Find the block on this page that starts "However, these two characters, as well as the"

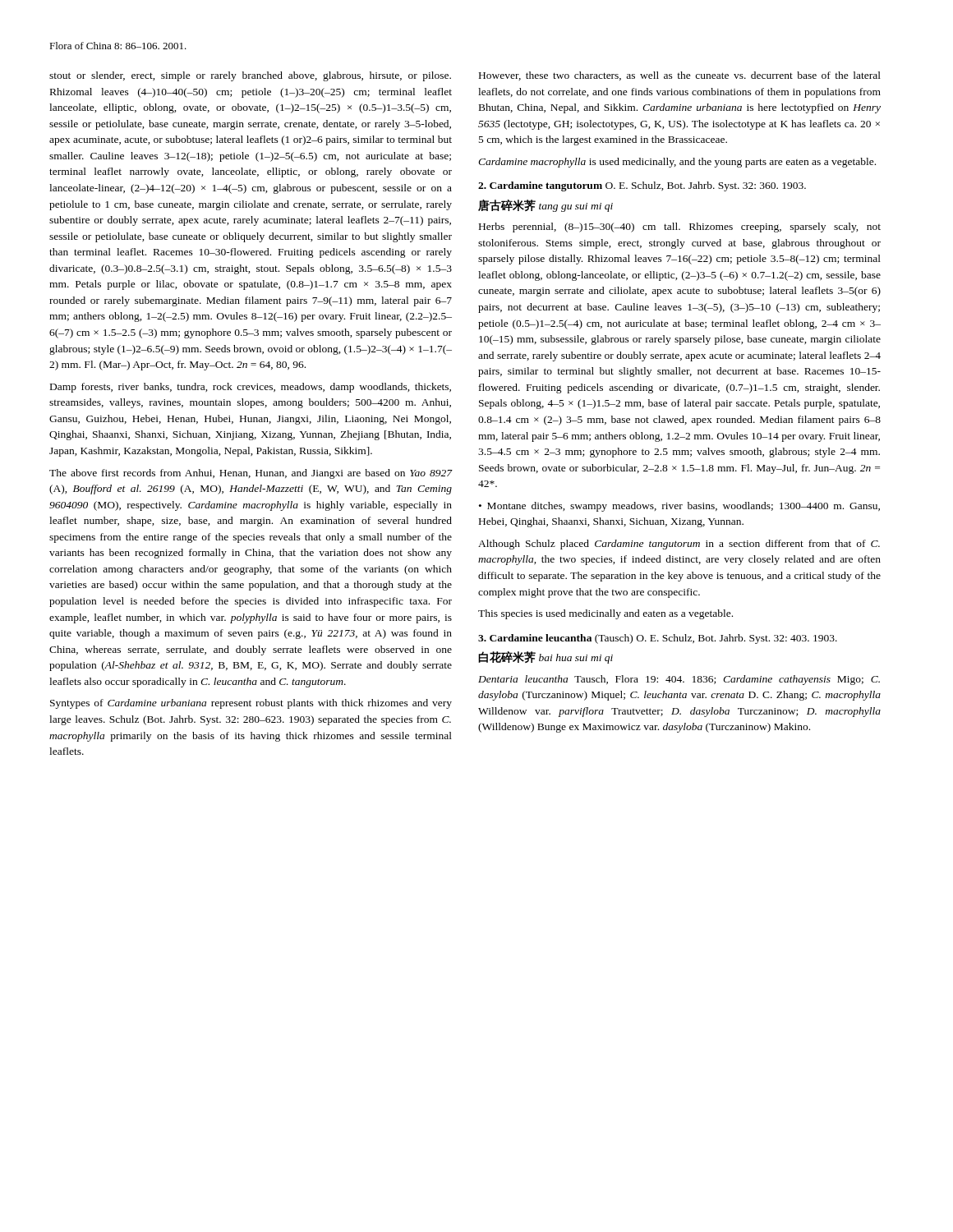point(679,108)
